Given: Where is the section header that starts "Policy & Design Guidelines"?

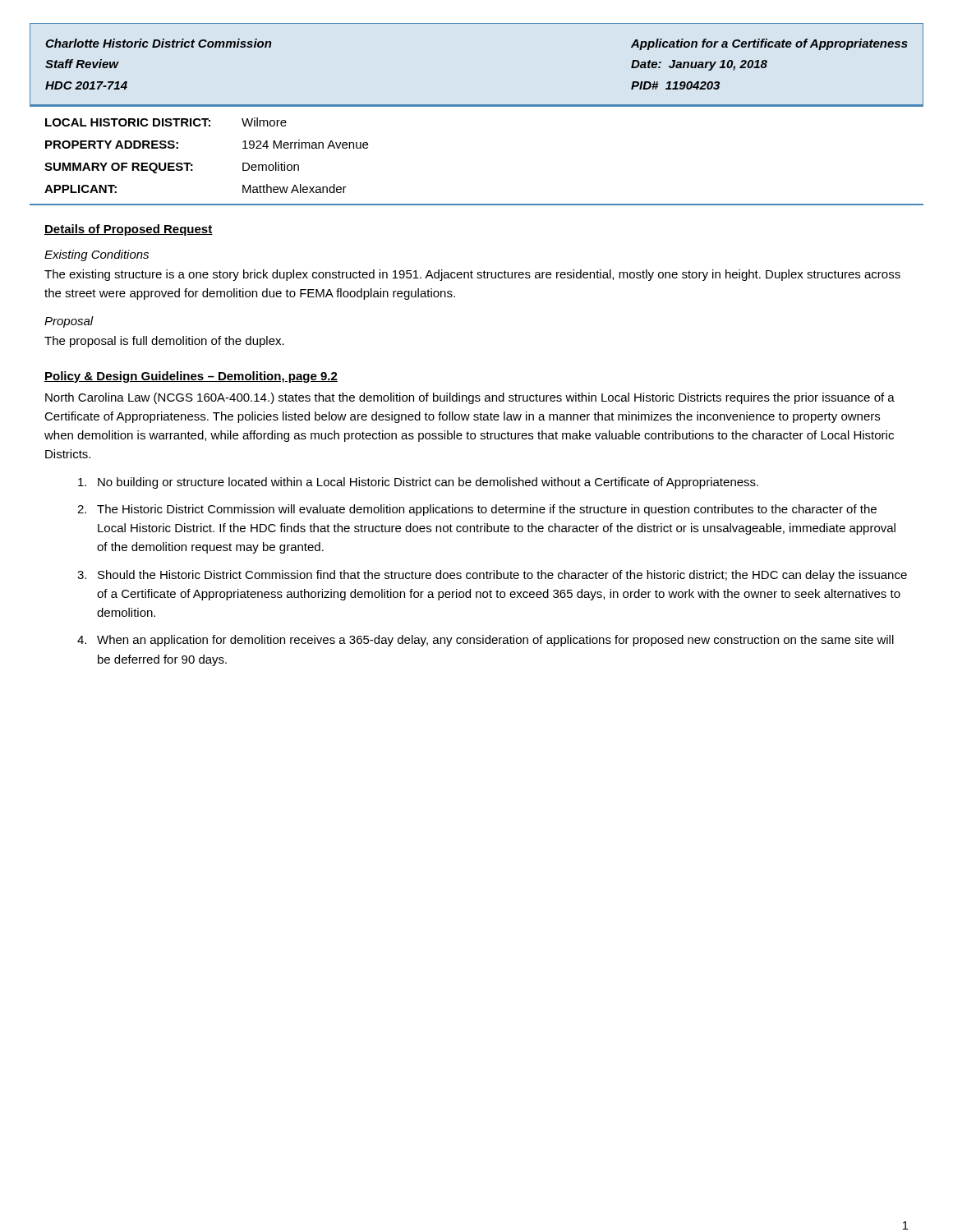Looking at the screenshot, I should [x=191, y=375].
